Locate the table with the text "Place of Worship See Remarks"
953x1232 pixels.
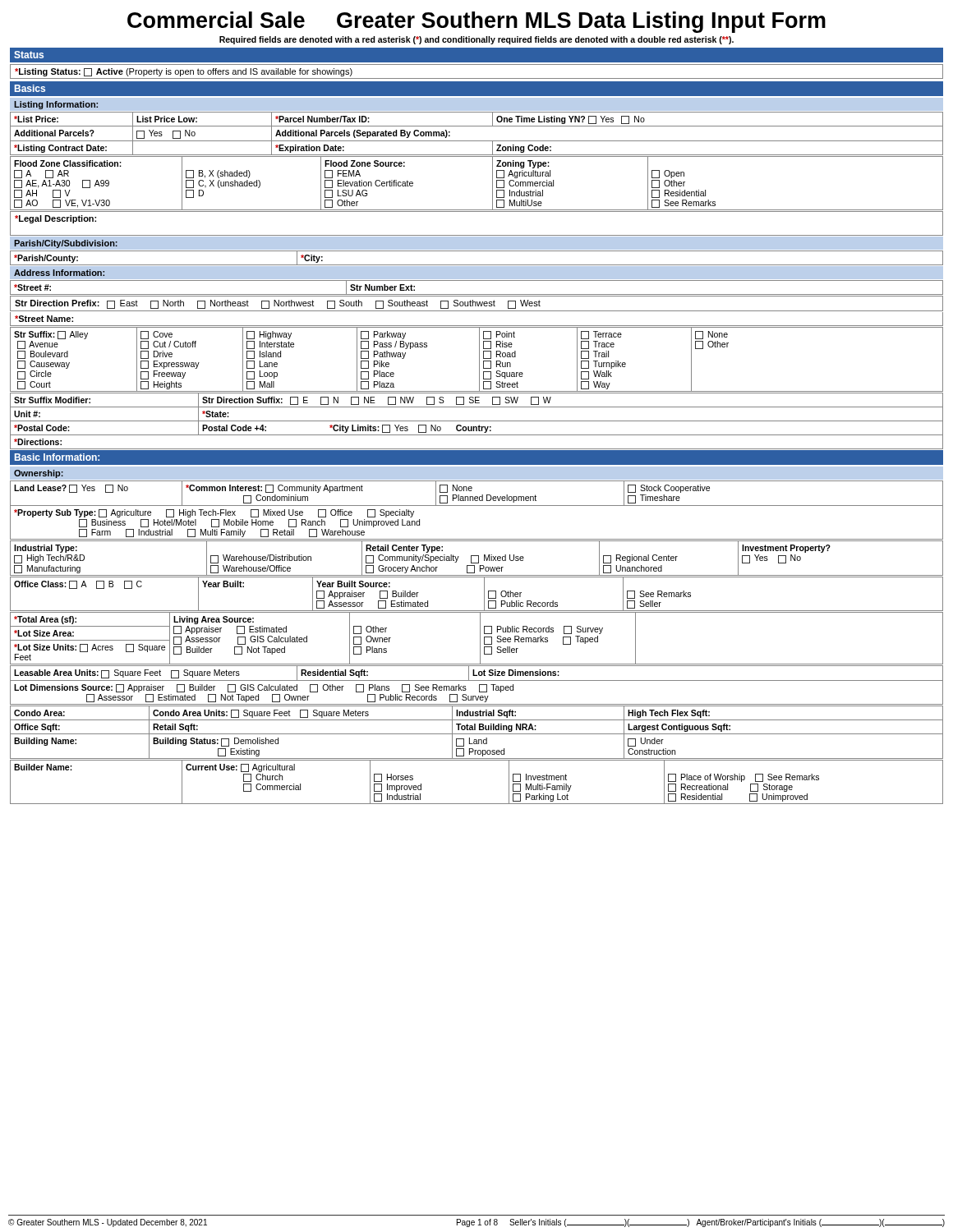476,782
